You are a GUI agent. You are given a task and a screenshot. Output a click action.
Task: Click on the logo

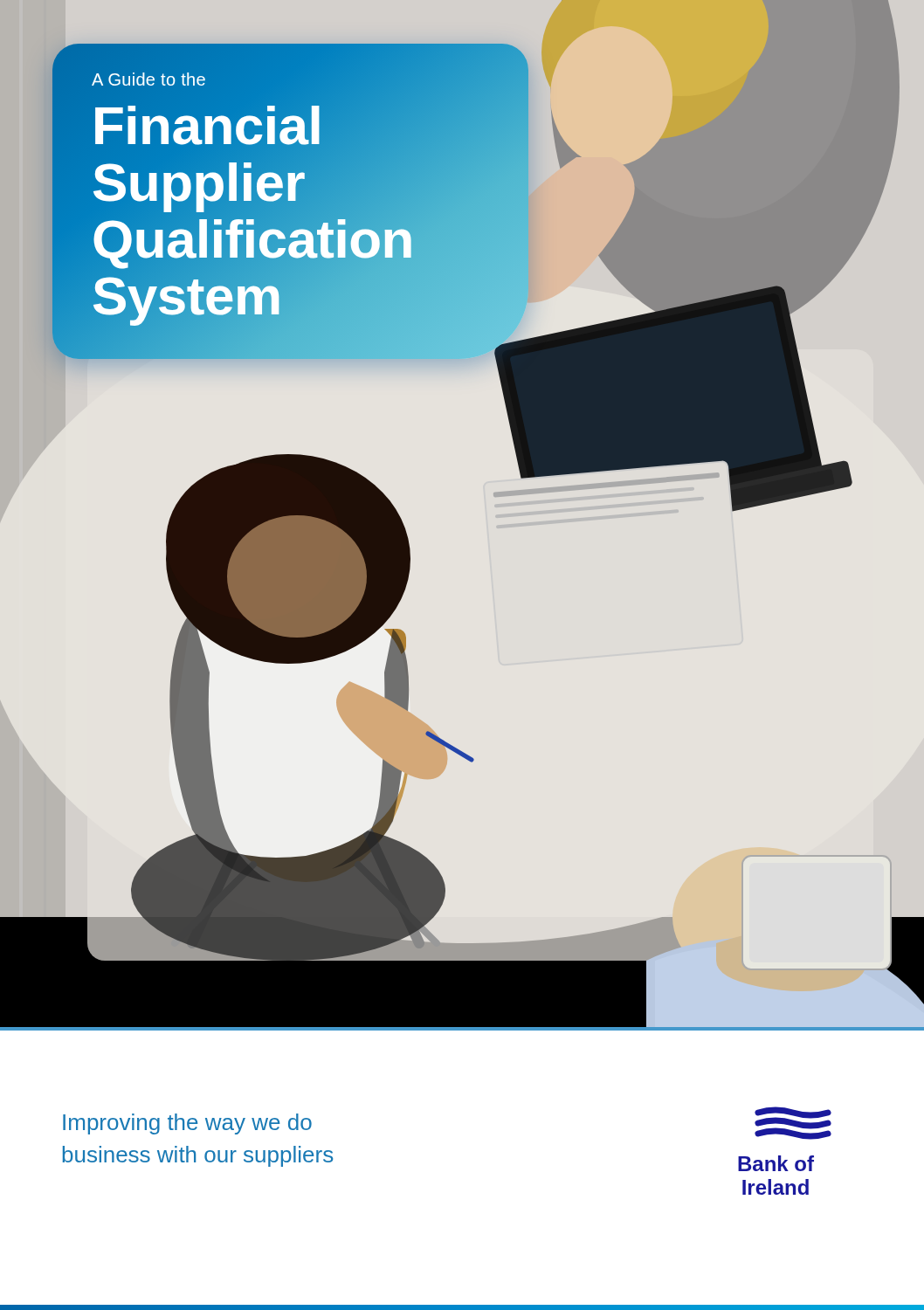click(776, 1155)
